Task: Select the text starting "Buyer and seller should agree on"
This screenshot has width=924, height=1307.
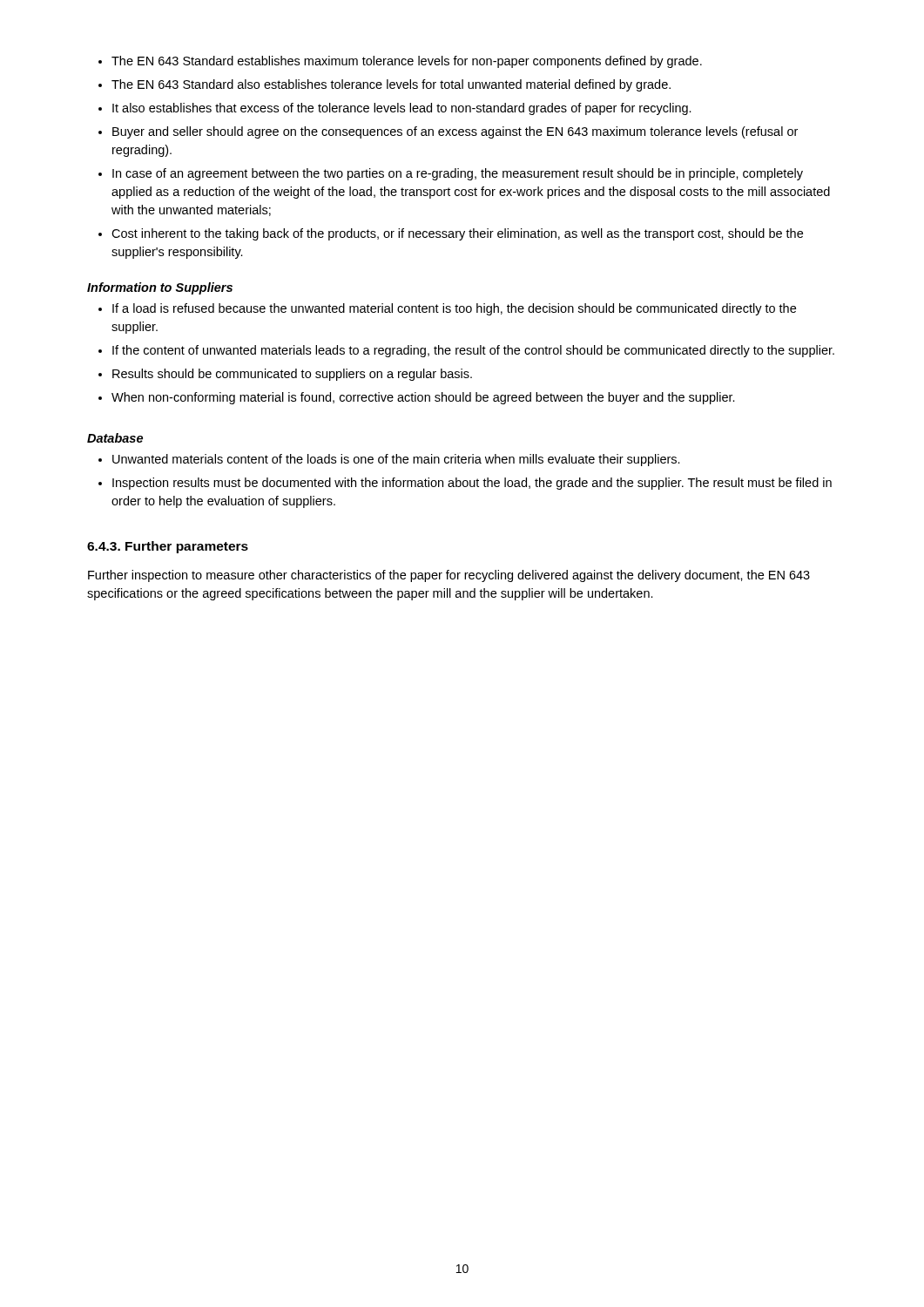Action: 474,141
